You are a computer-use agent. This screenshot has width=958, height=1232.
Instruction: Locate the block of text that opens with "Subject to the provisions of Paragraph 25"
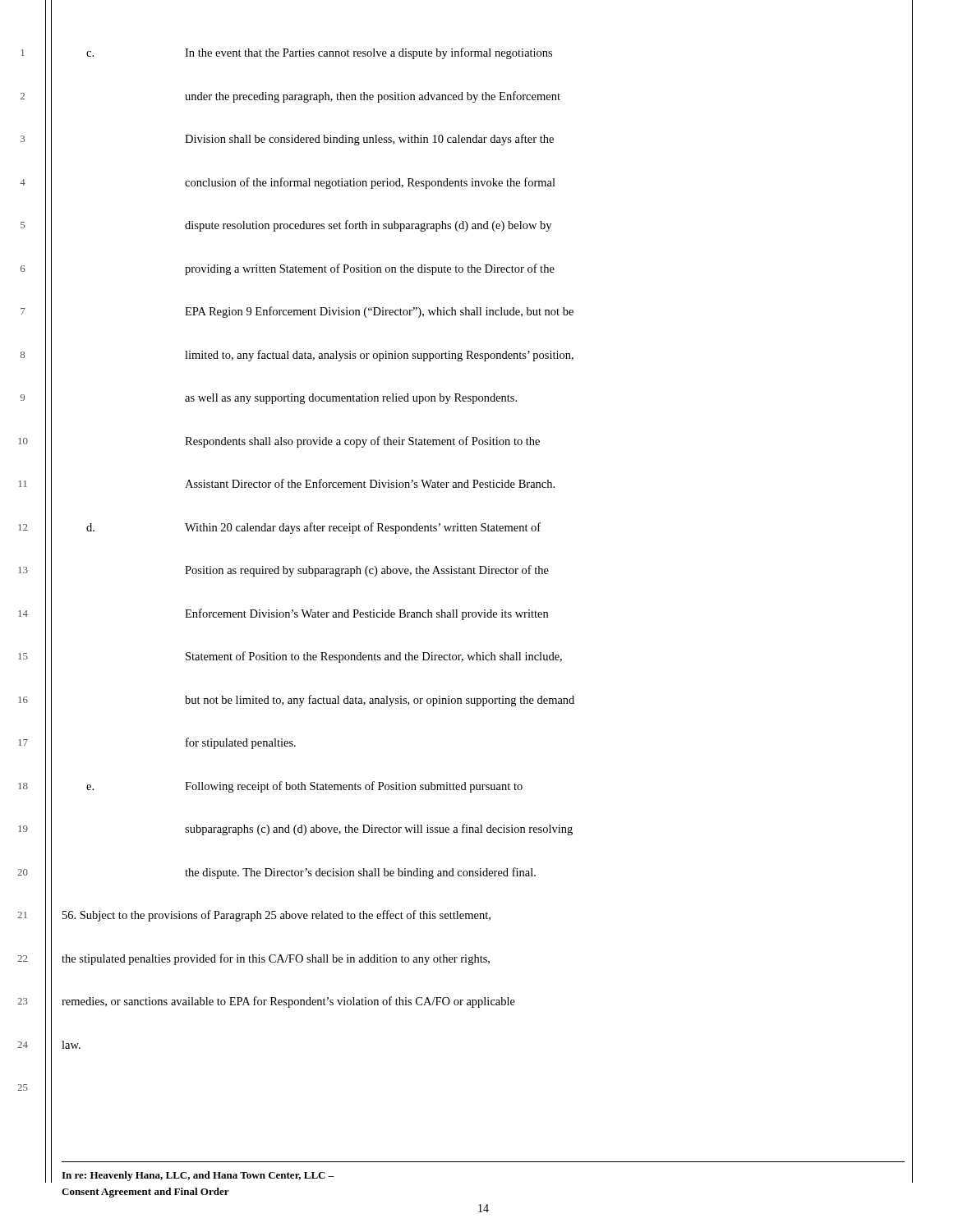coord(483,915)
